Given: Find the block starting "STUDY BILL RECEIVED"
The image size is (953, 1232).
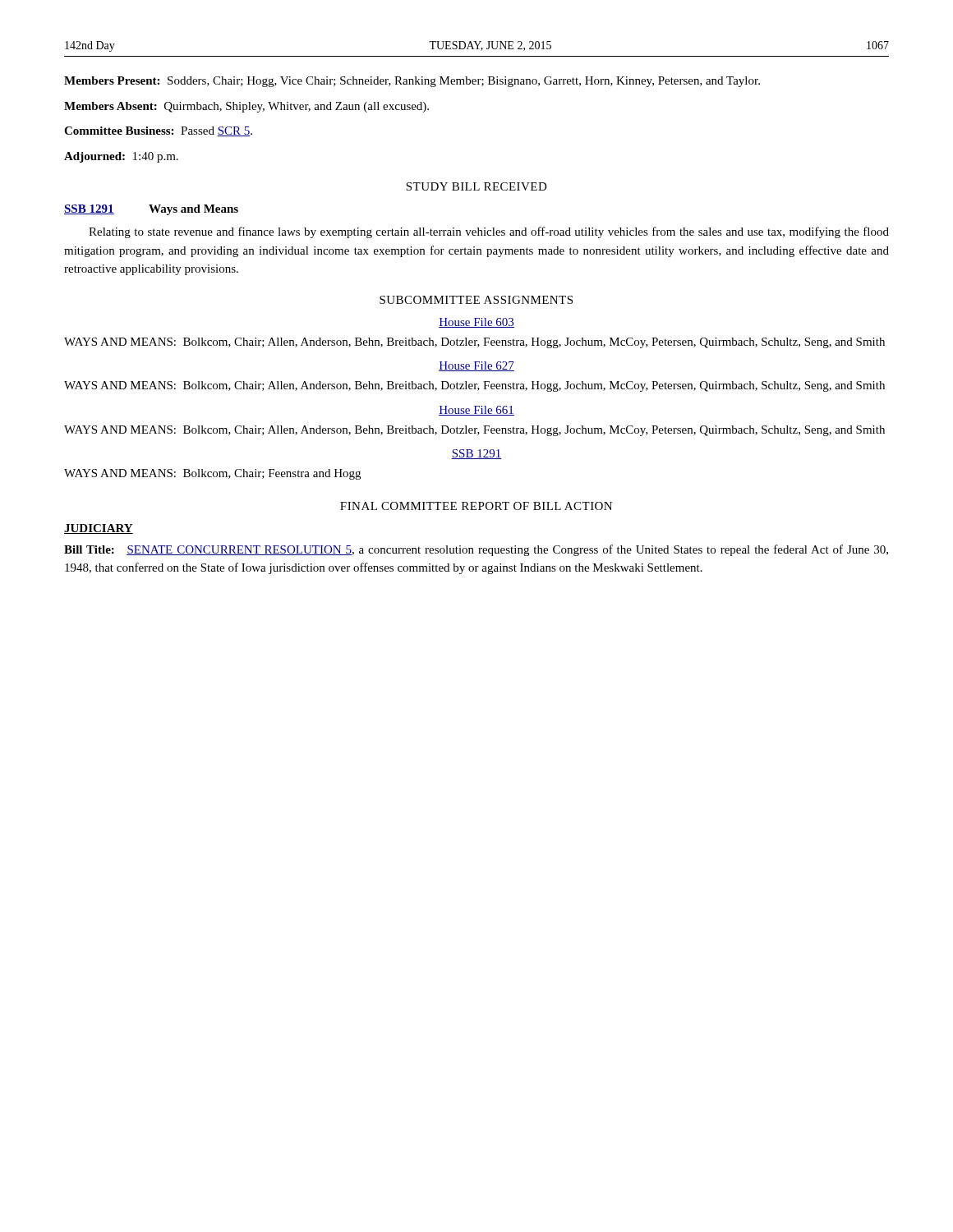Looking at the screenshot, I should pyautogui.click(x=476, y=186).
